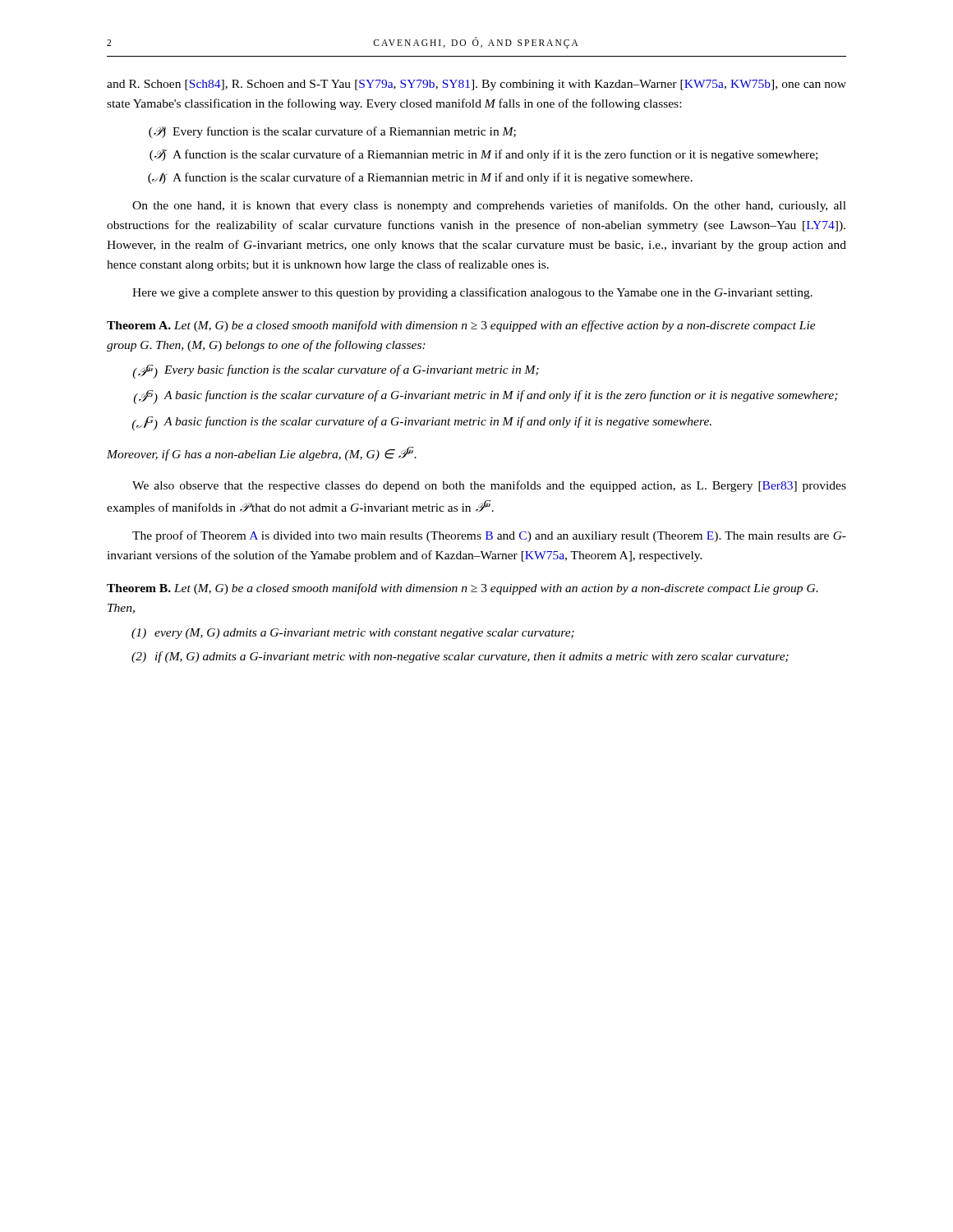Click on the text block that reads "Here we give"
This screenshot has height=1232, width=953.
pos(473,292)
